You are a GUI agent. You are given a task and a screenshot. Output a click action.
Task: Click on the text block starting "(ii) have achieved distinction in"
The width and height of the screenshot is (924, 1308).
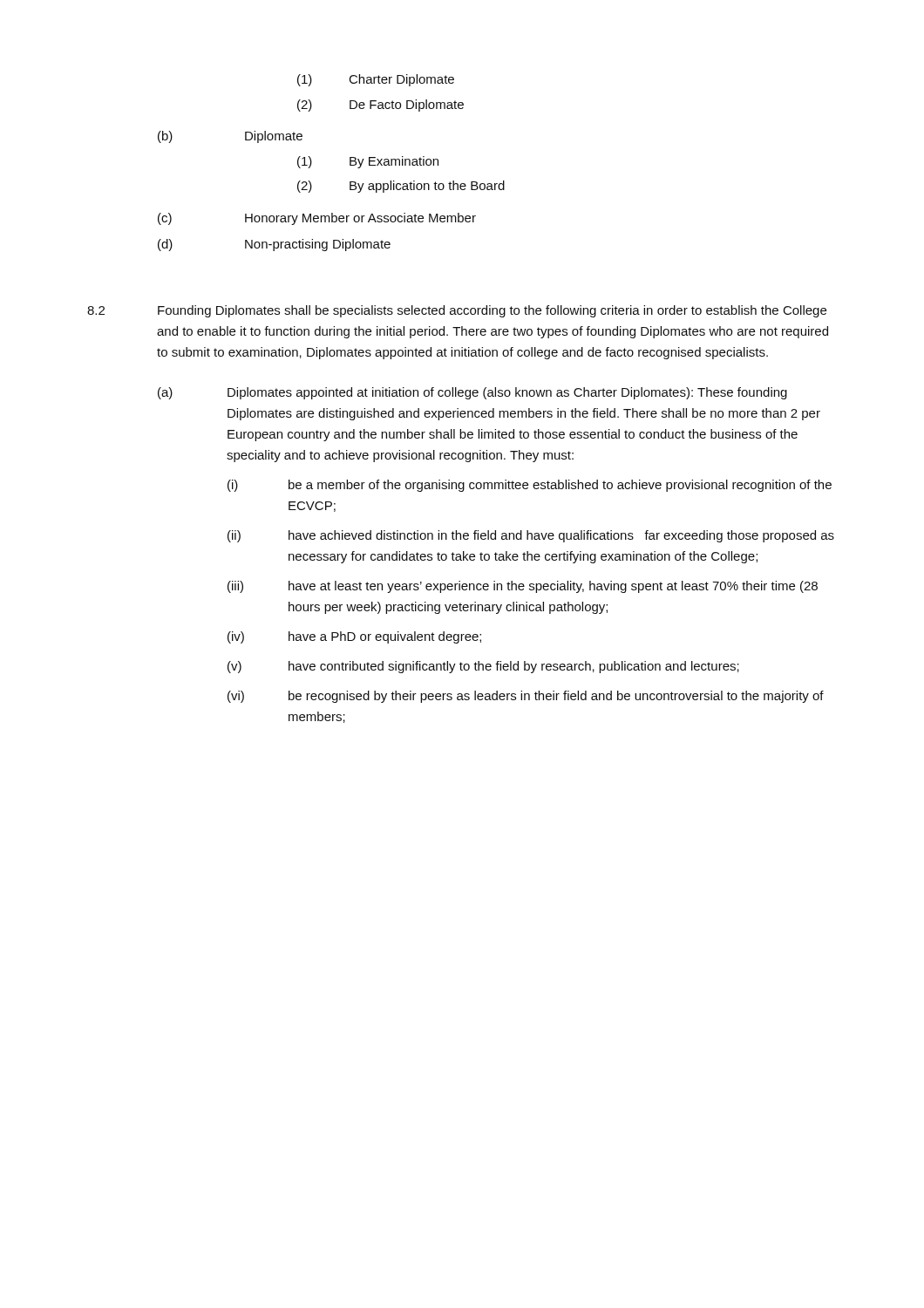point(532,545)
